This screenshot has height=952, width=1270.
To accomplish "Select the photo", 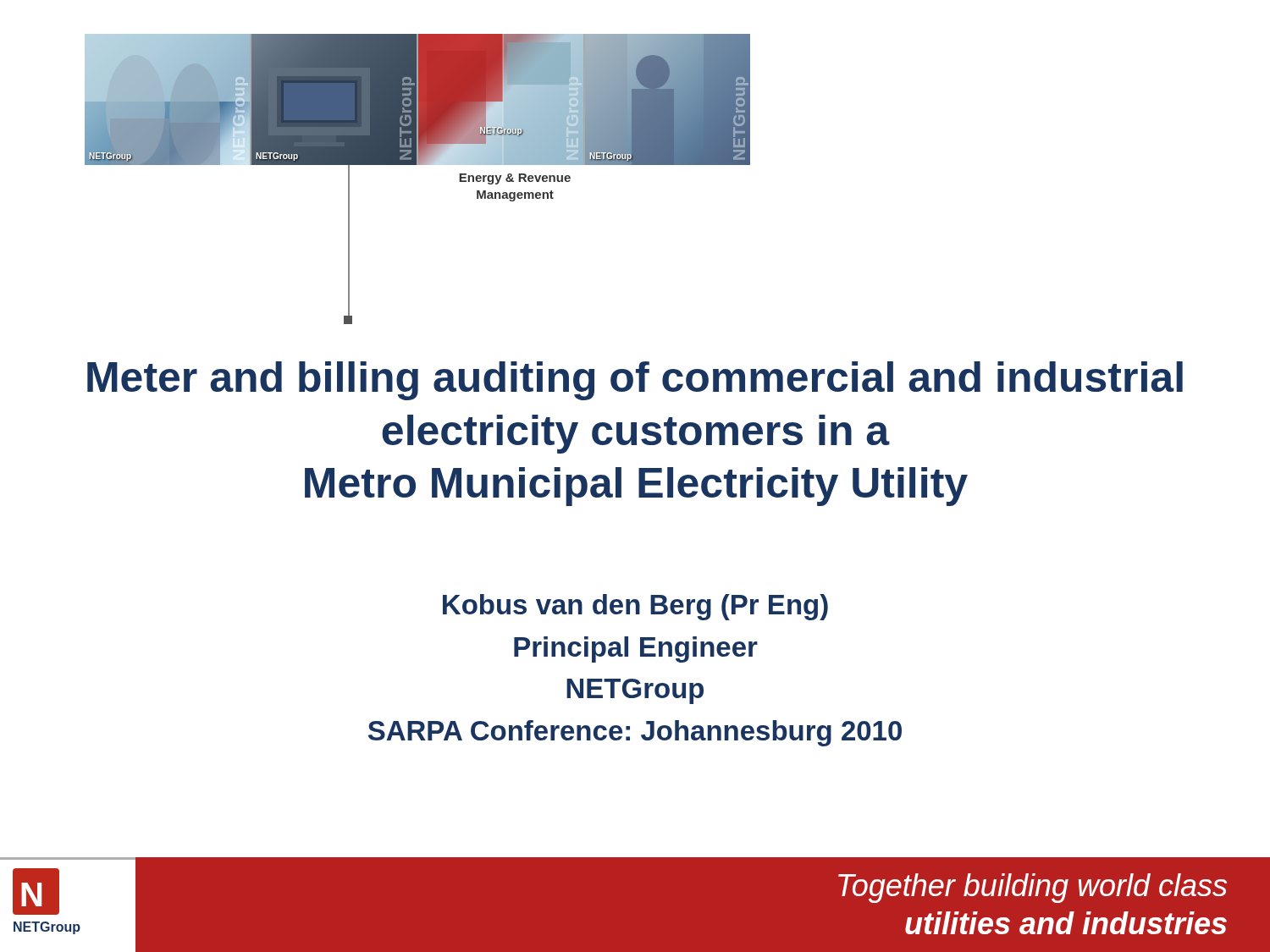I will (x=417, y=99).
